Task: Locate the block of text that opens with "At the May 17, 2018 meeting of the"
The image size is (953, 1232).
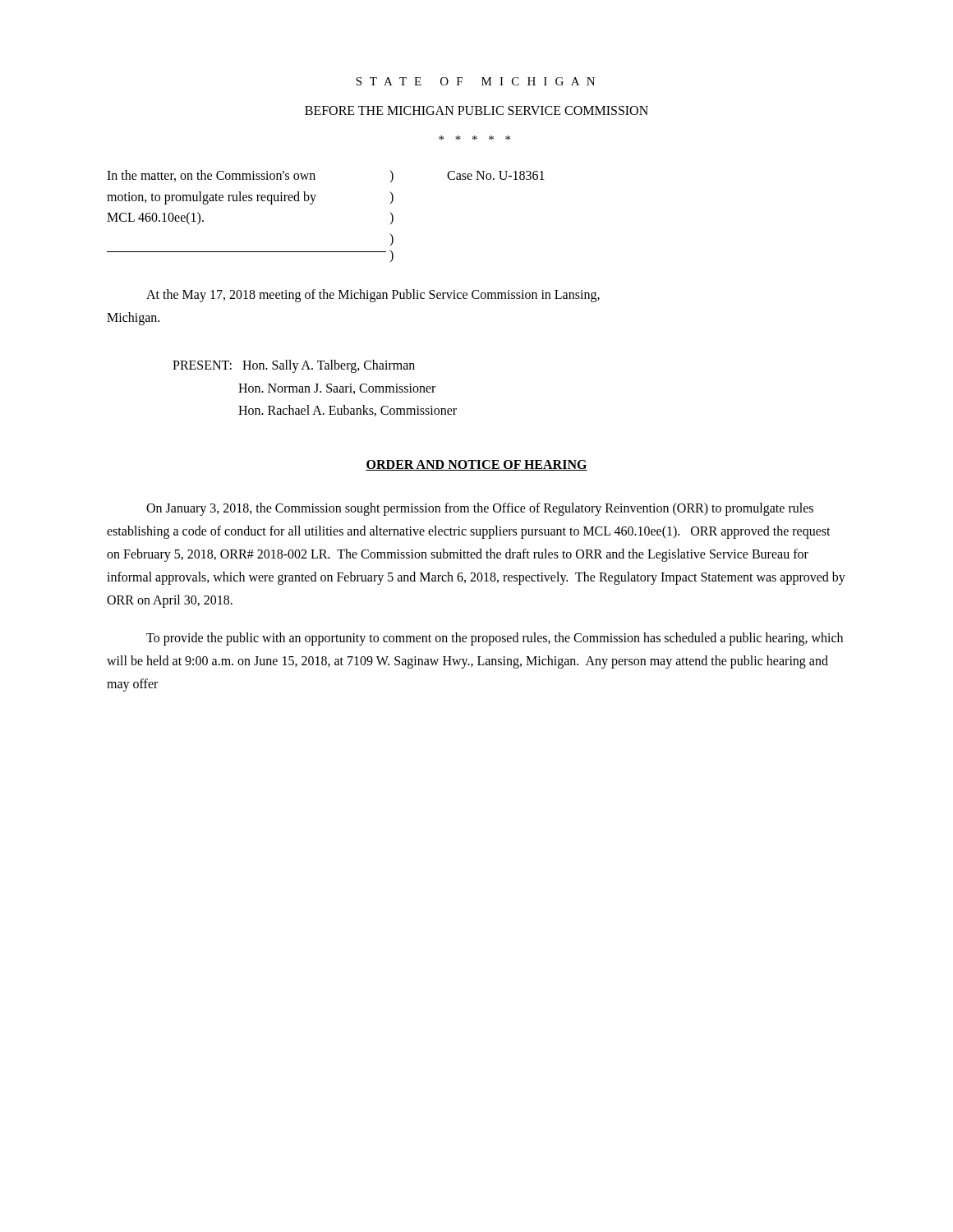Action: coord(373,295)
